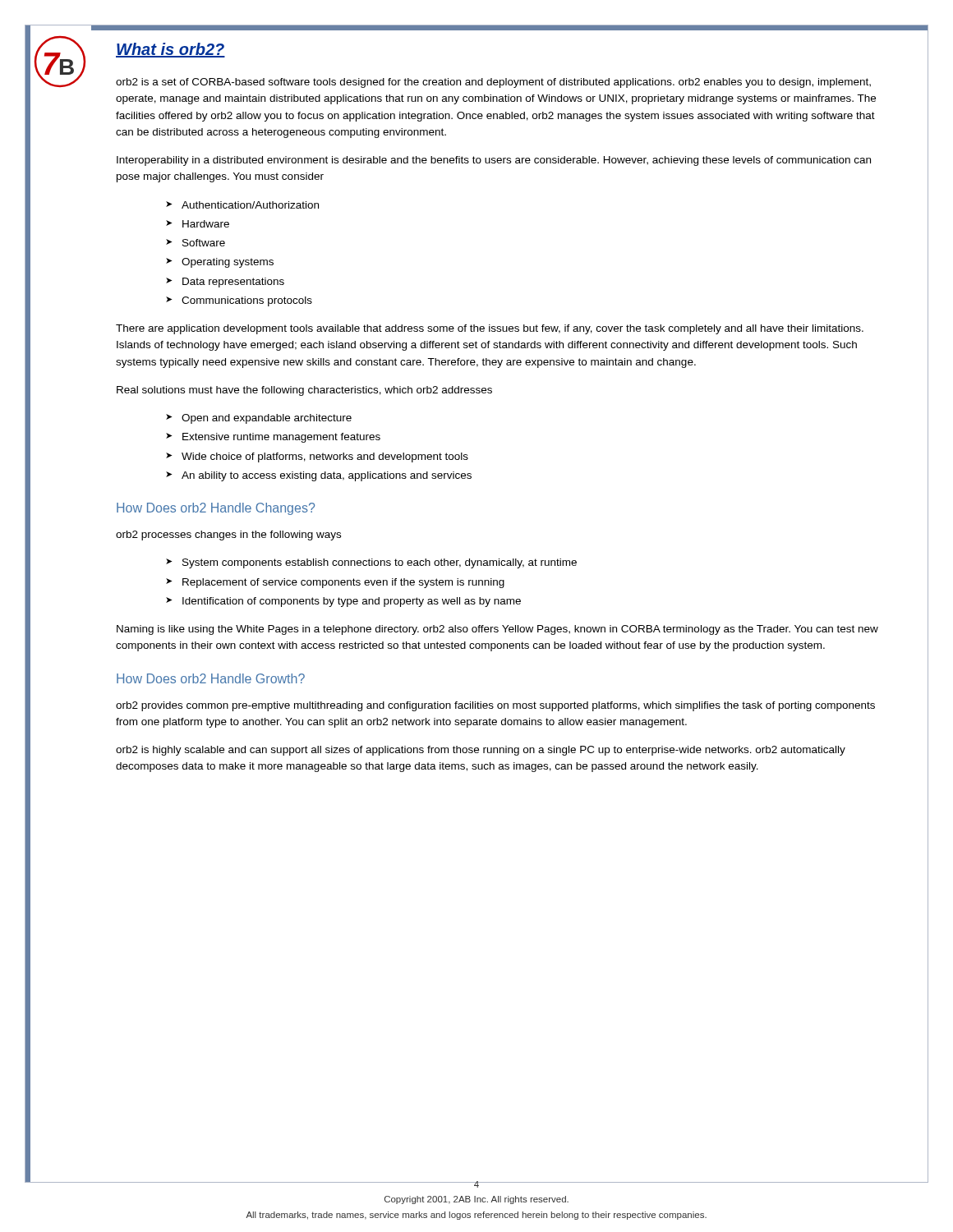Where is the passage that starts "Wide choice of platforms, networks"?
953x1232 pixels.
click(x=325, y=456)
